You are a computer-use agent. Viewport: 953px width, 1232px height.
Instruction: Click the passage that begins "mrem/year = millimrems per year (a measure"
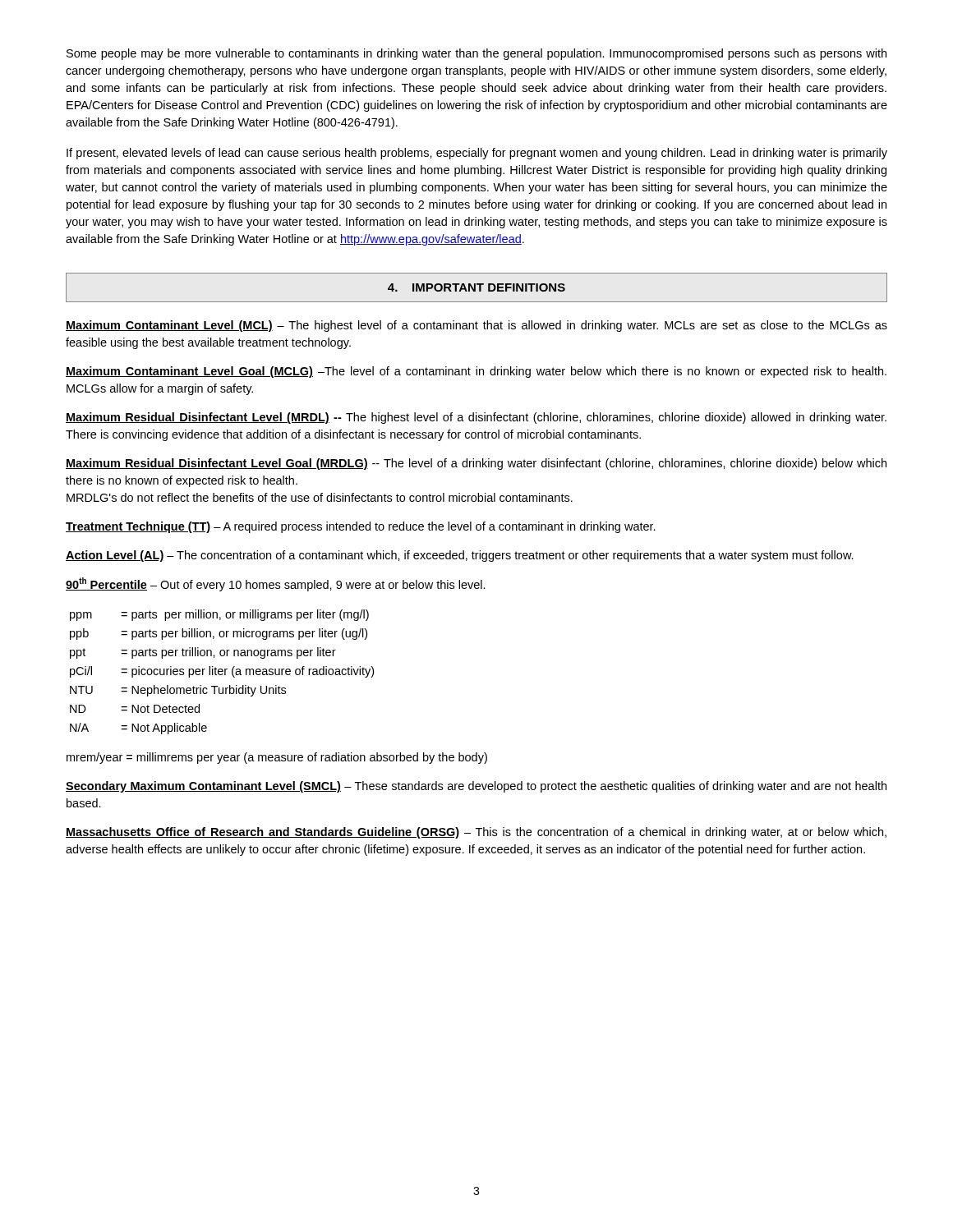(277, 757)
